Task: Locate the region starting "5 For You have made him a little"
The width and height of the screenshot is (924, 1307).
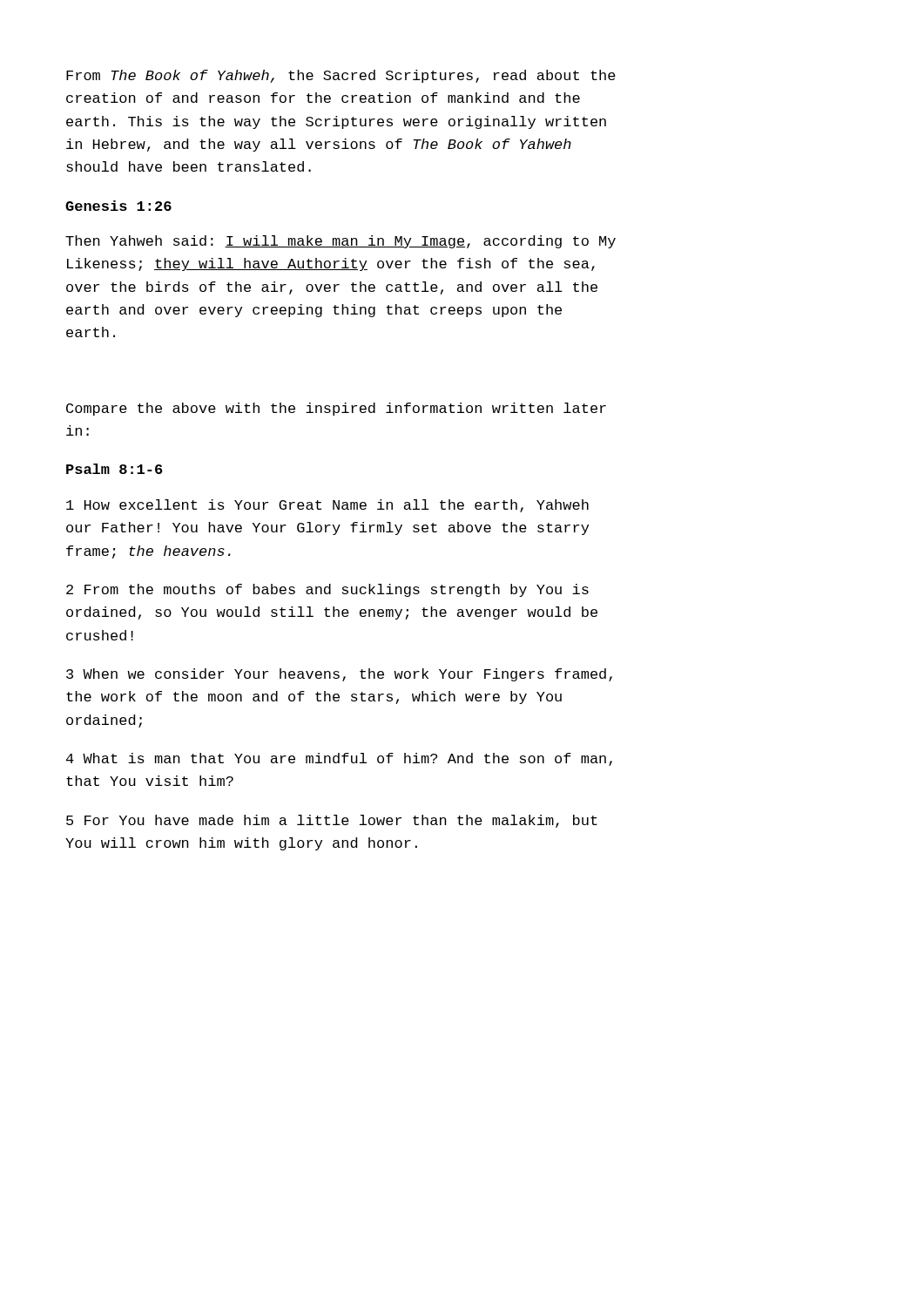Action: point(332,832)
